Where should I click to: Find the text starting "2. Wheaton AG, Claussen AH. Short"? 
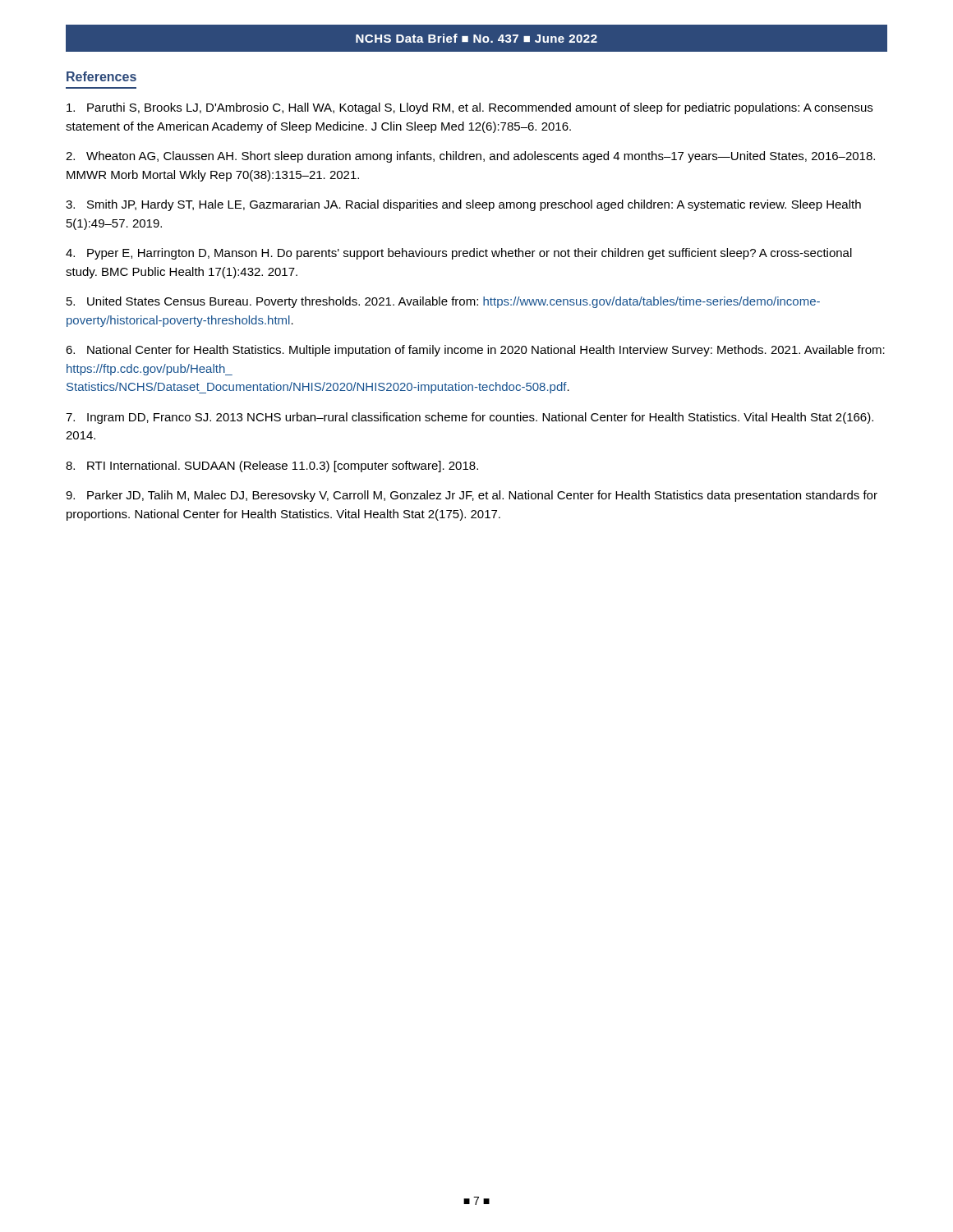[x=471, y=165]
